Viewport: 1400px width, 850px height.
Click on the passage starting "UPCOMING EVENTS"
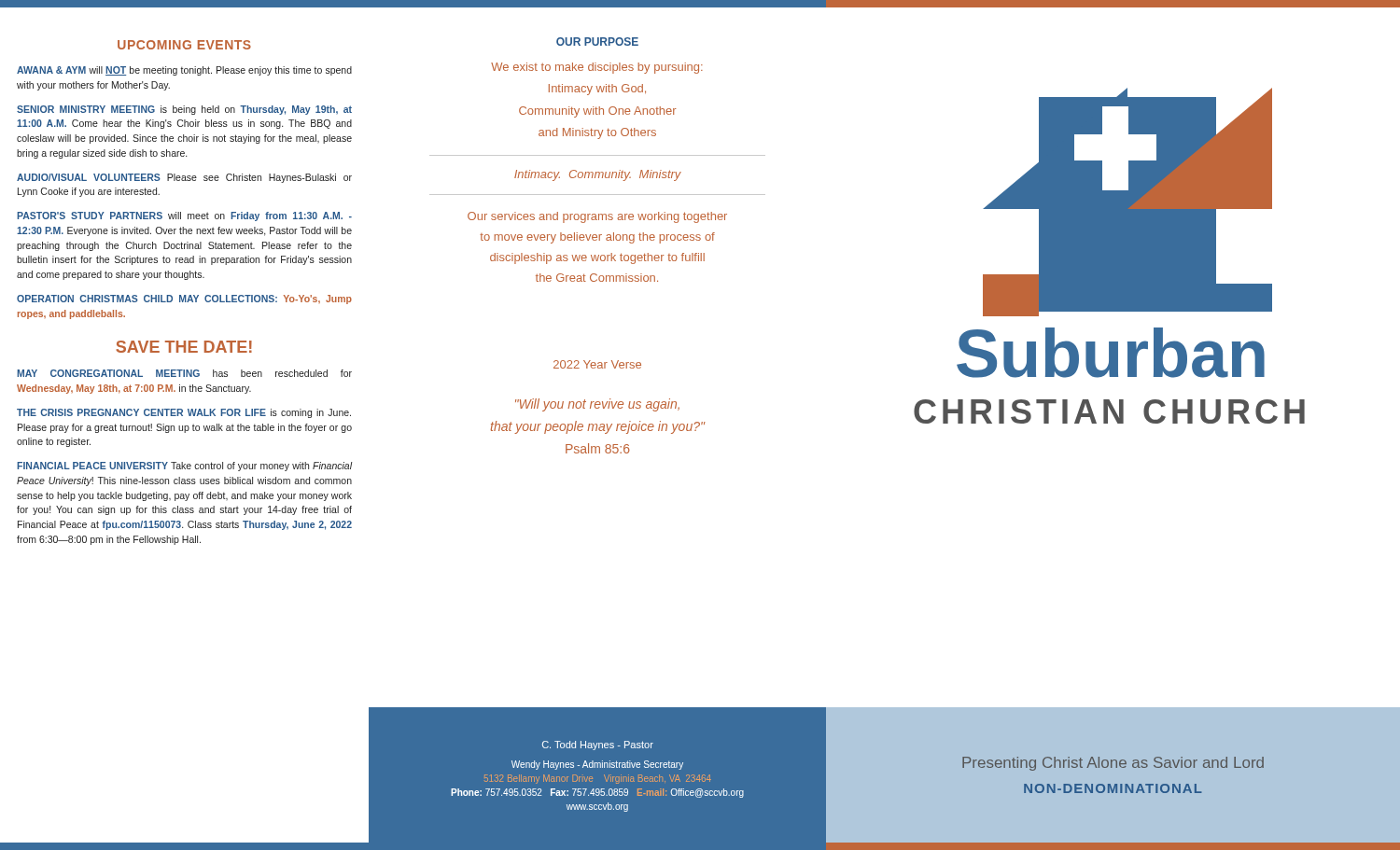coord(184,45)
